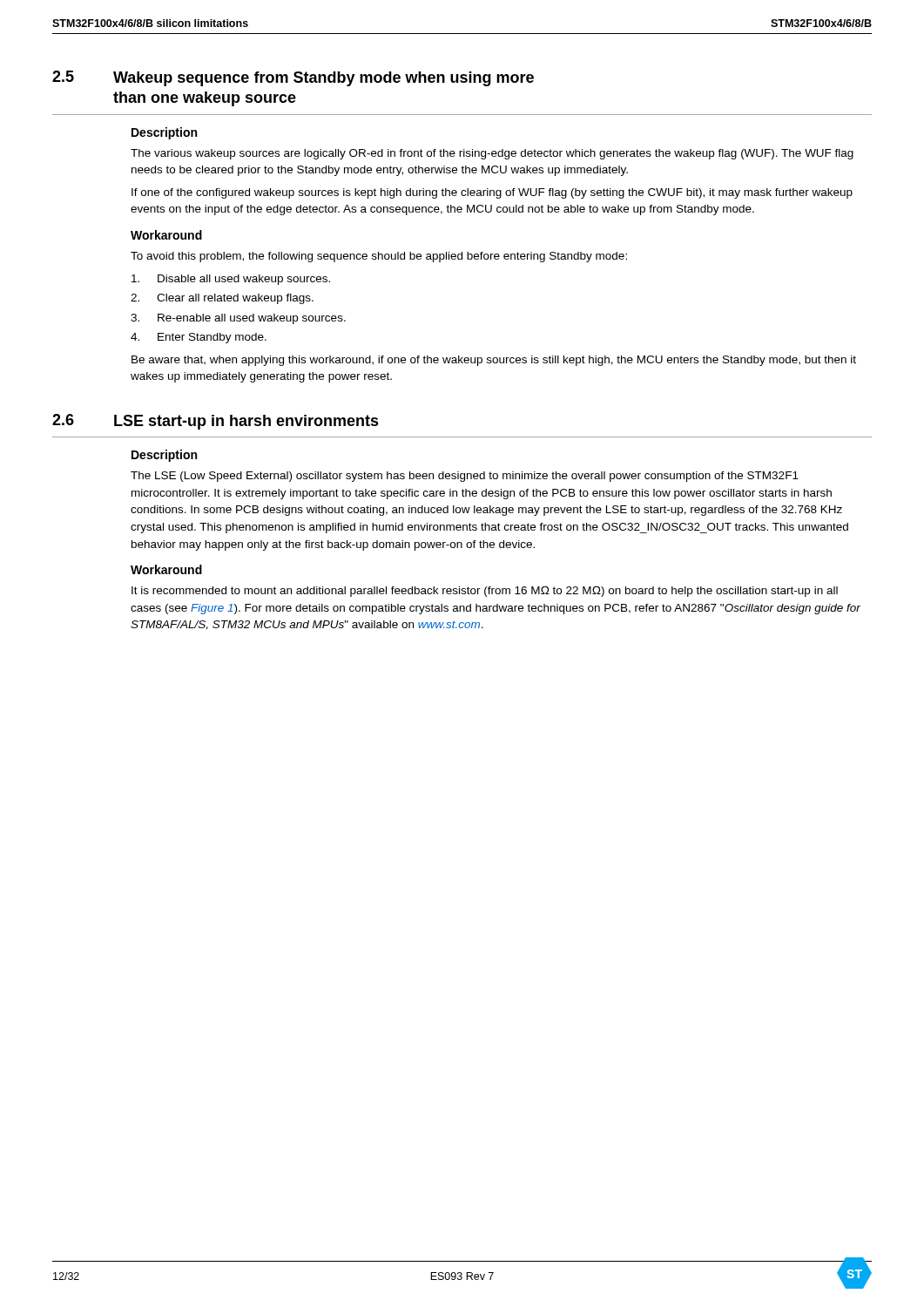The width and height of the screenshot is (924, 1307).
Task: Point to the block starting "To avoid this"
Action: tap(379, 256)
